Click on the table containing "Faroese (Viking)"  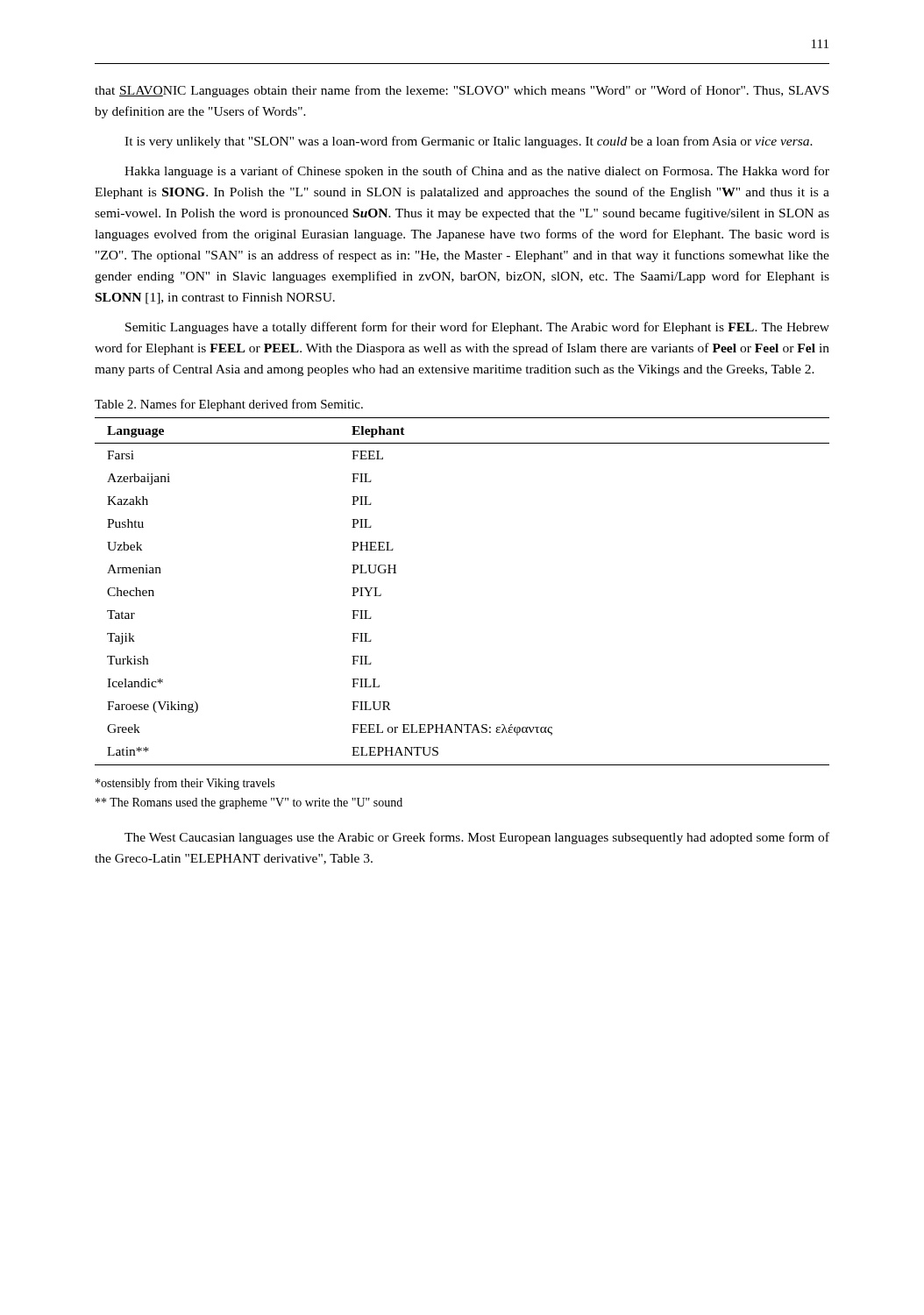point(462,591)
